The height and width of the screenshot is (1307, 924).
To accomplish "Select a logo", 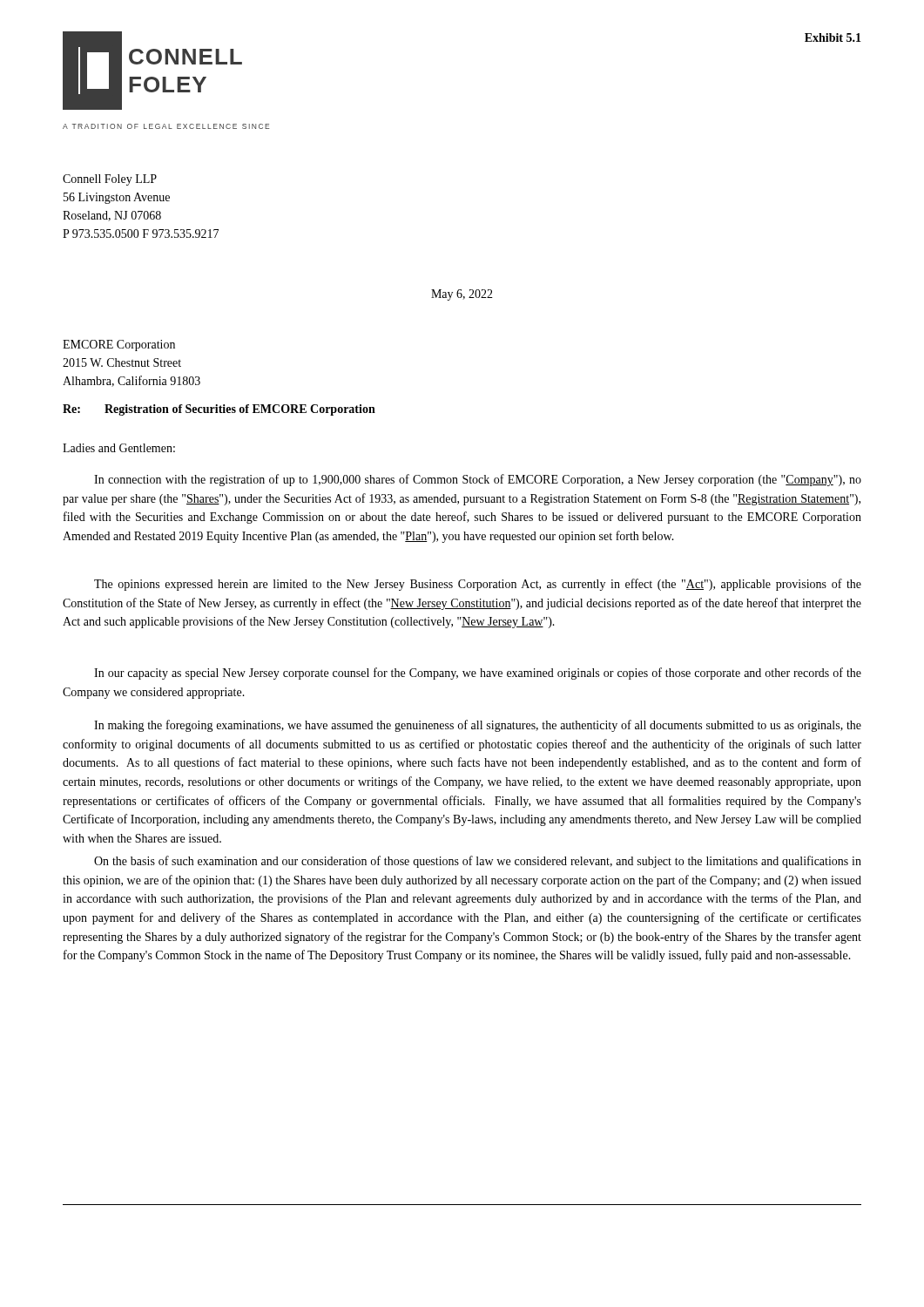I will [167, 88].
